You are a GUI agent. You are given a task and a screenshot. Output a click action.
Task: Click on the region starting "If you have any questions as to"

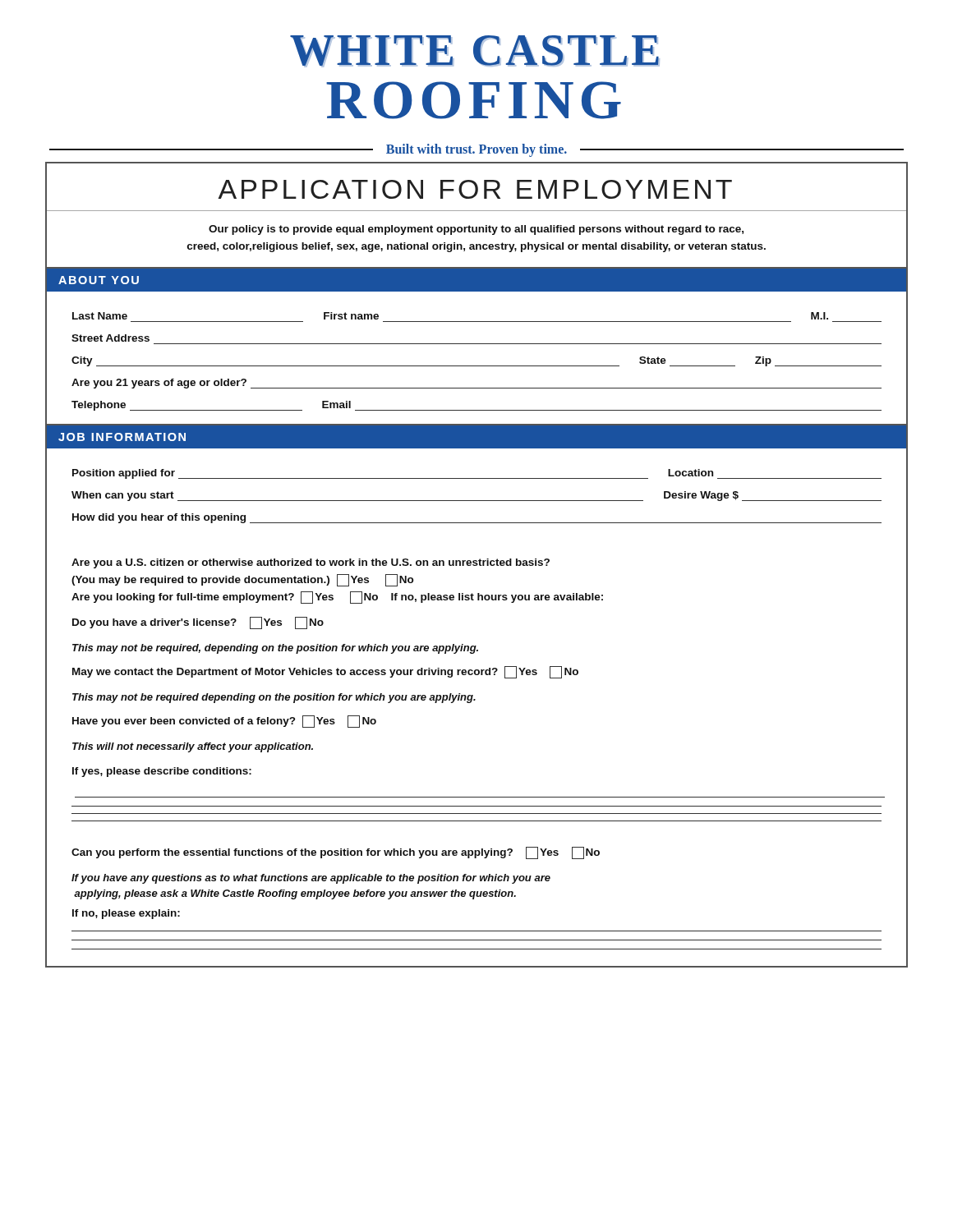click(311, 885)
